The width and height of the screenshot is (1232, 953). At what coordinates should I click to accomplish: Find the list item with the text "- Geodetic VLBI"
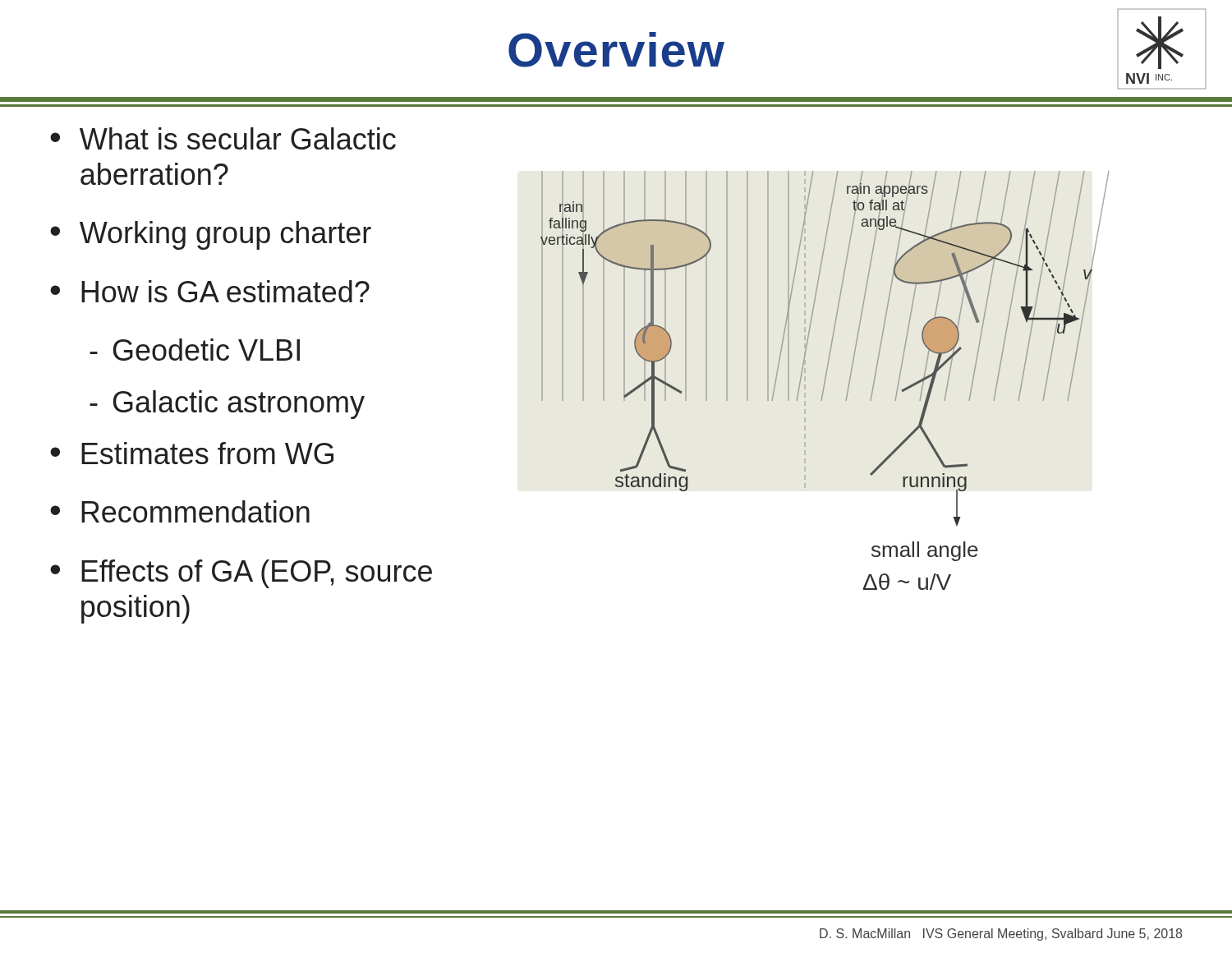pos(196,350)
